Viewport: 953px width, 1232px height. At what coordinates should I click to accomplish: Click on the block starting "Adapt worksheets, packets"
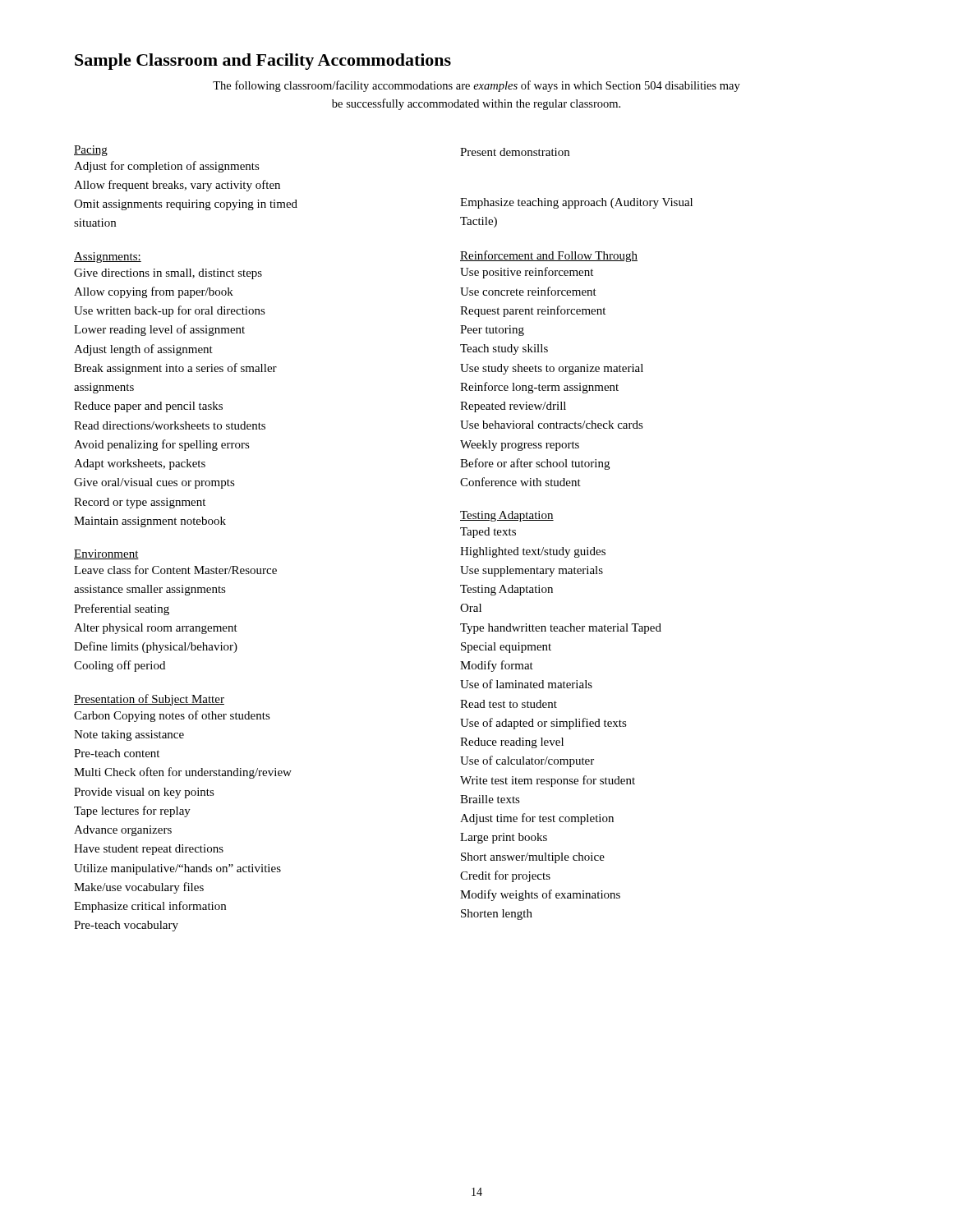(x=140, y=463)
